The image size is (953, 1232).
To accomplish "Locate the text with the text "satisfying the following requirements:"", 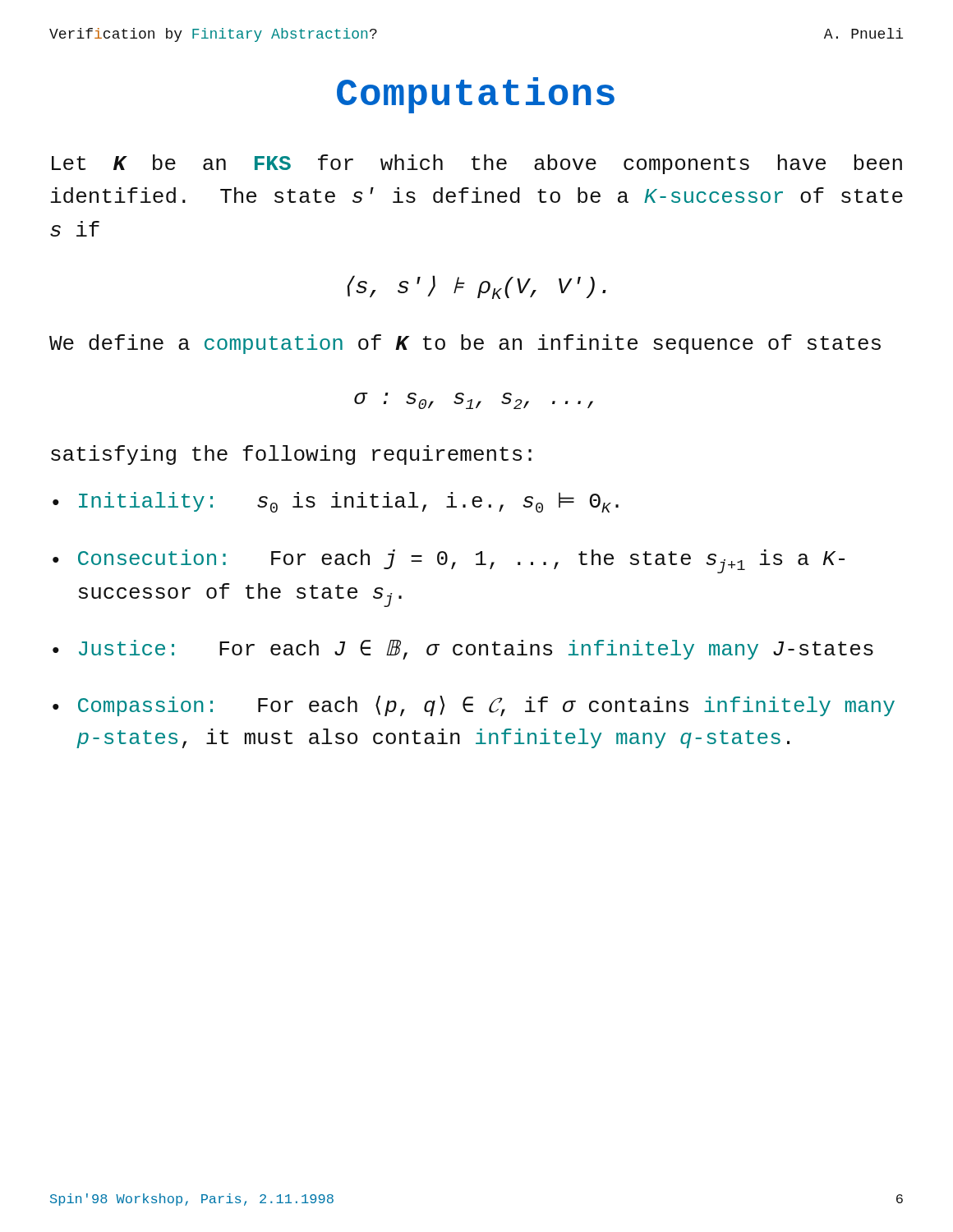I will (293, 455).
